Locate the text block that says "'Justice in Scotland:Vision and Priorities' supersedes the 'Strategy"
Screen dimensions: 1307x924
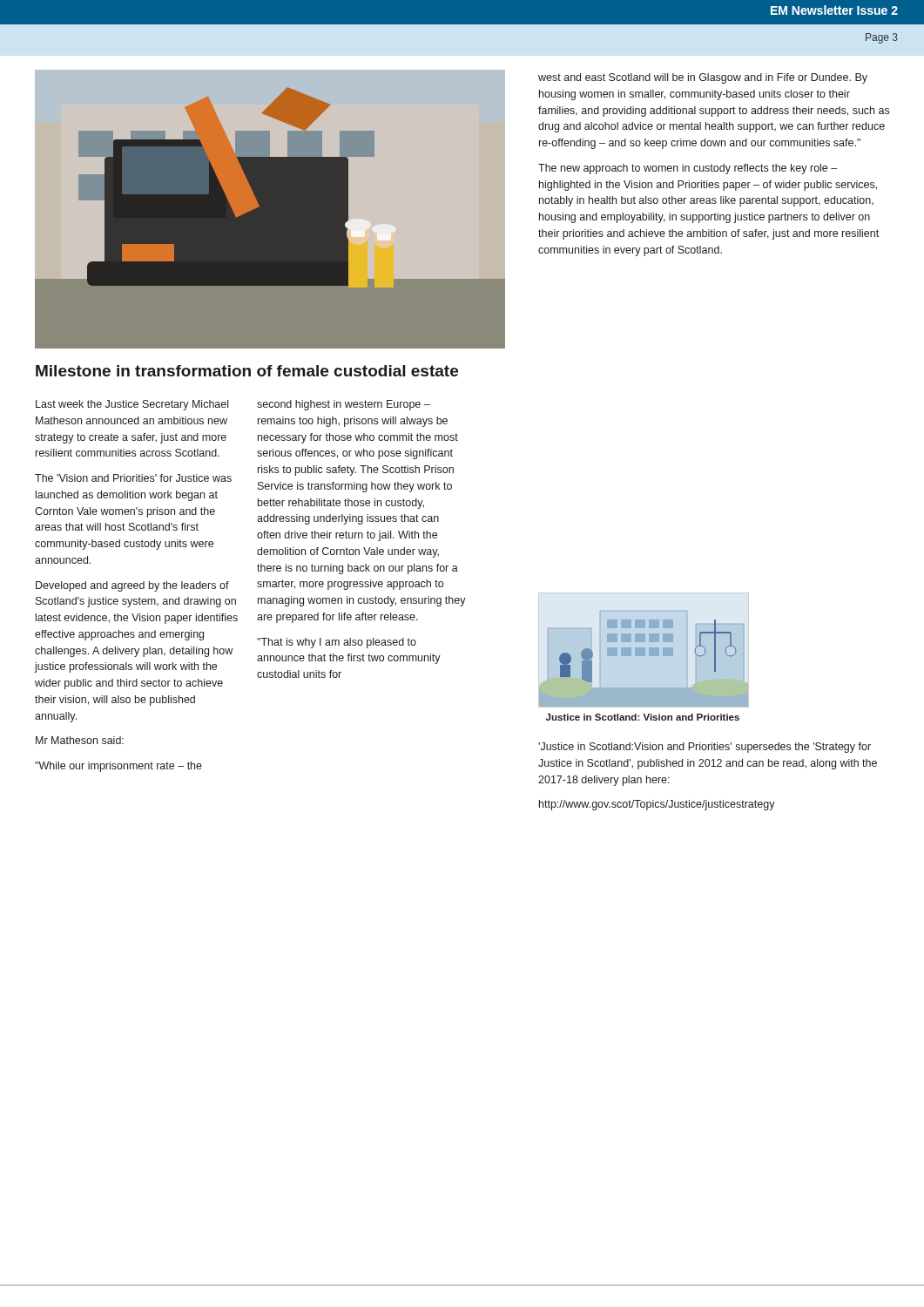(x=715, y=776)
